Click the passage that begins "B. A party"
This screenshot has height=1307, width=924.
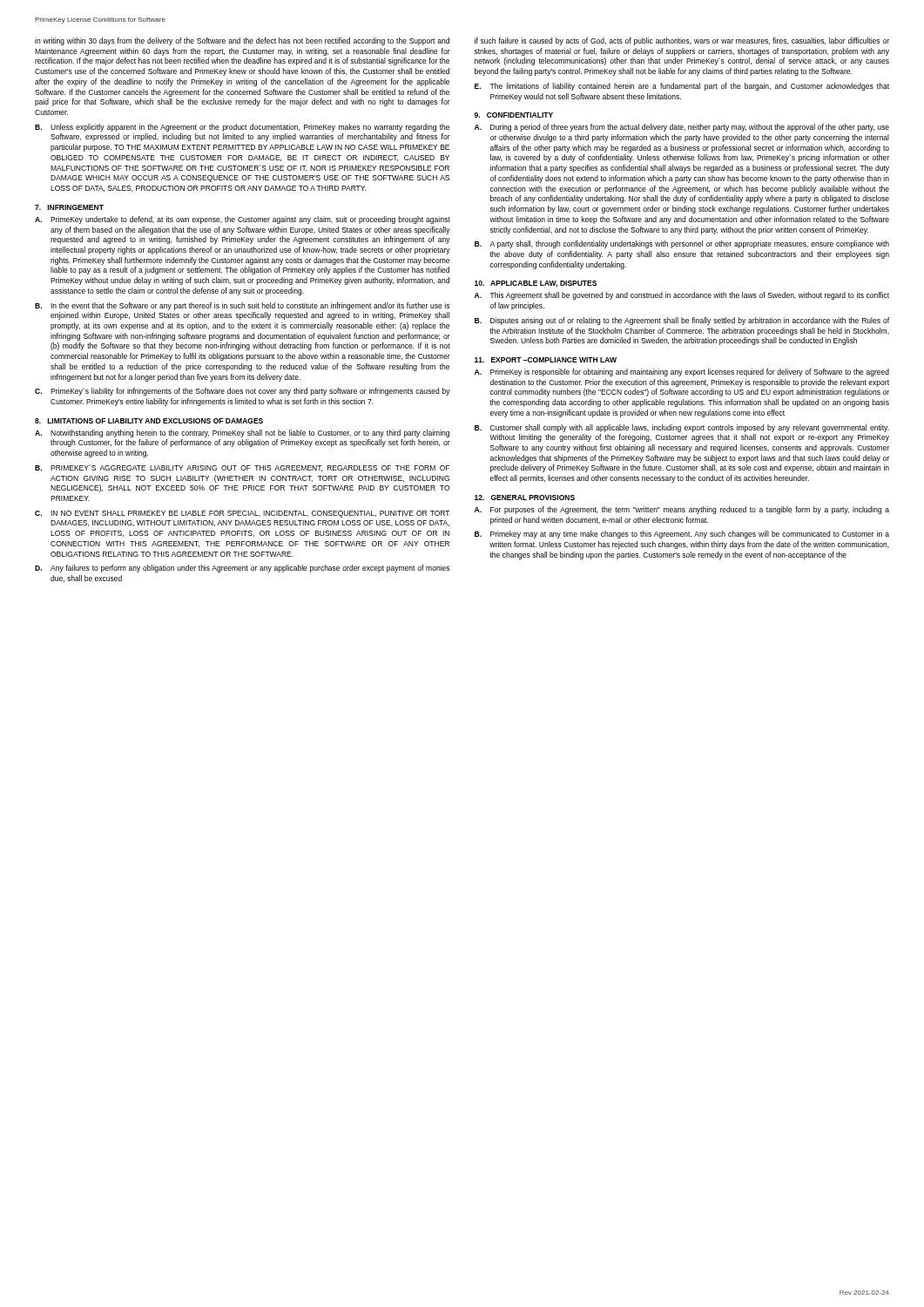tap(682, 255)
